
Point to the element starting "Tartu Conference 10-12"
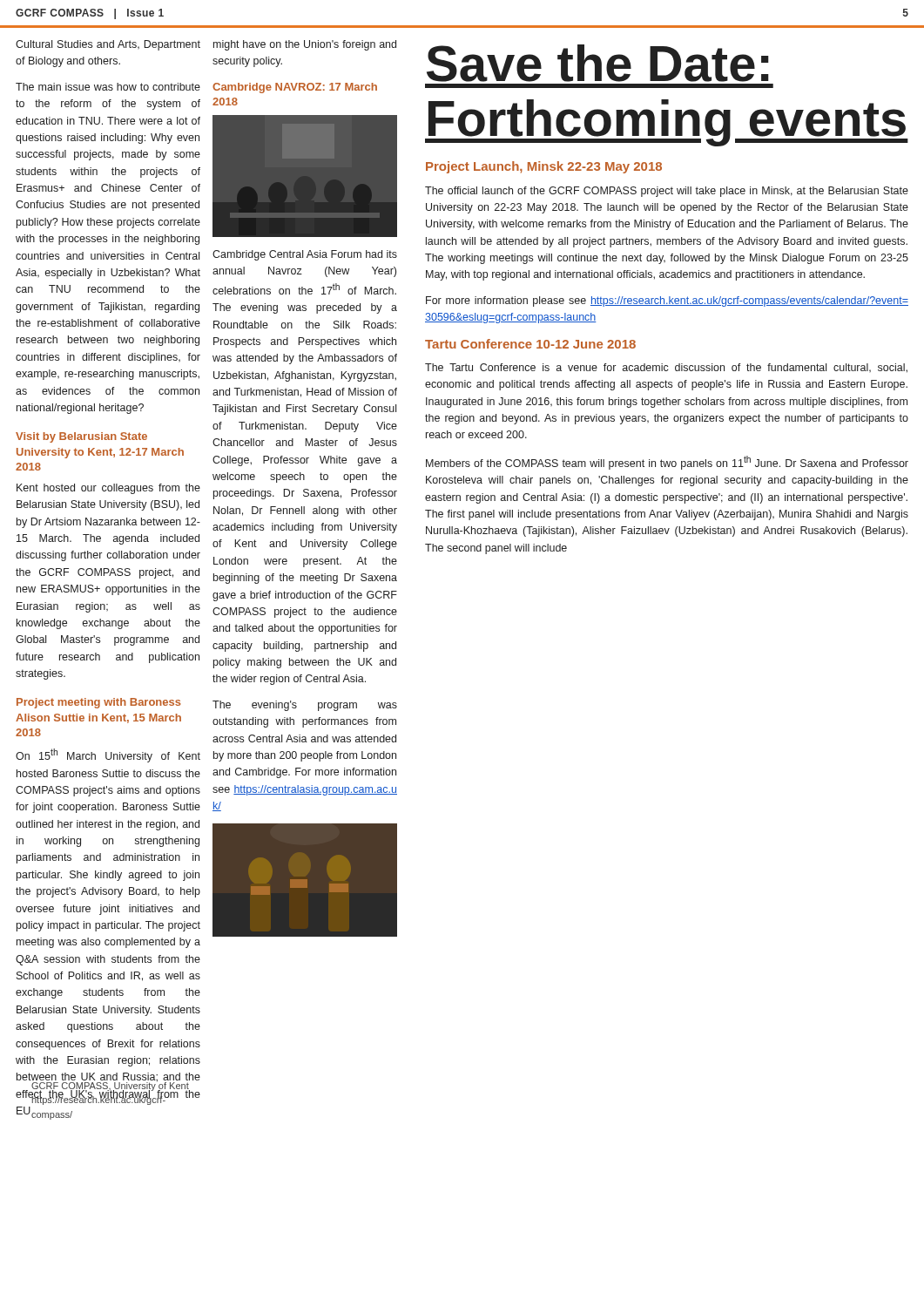[x=530, y=343]
